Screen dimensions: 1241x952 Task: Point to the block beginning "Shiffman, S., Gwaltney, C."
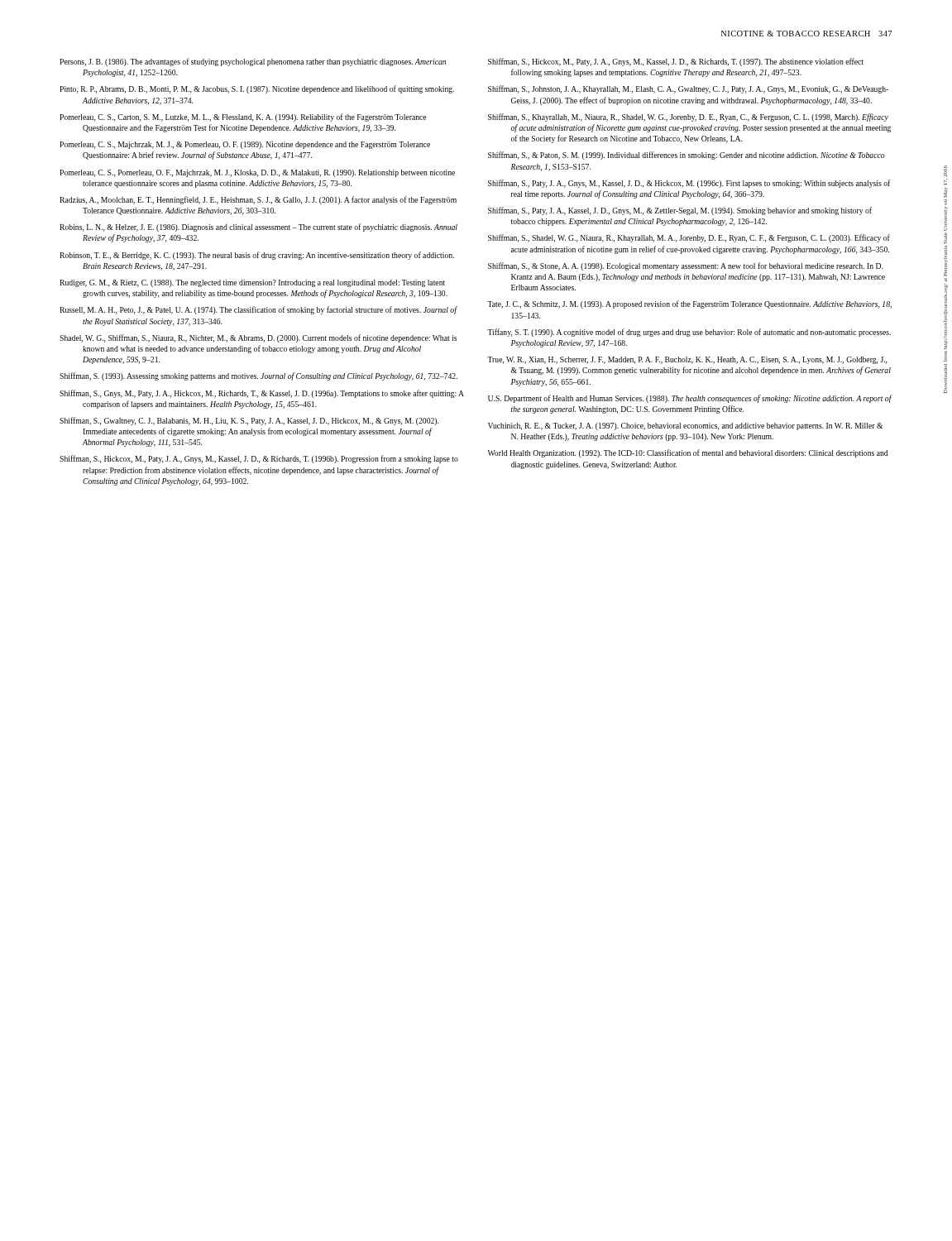[x=249, y=431]
